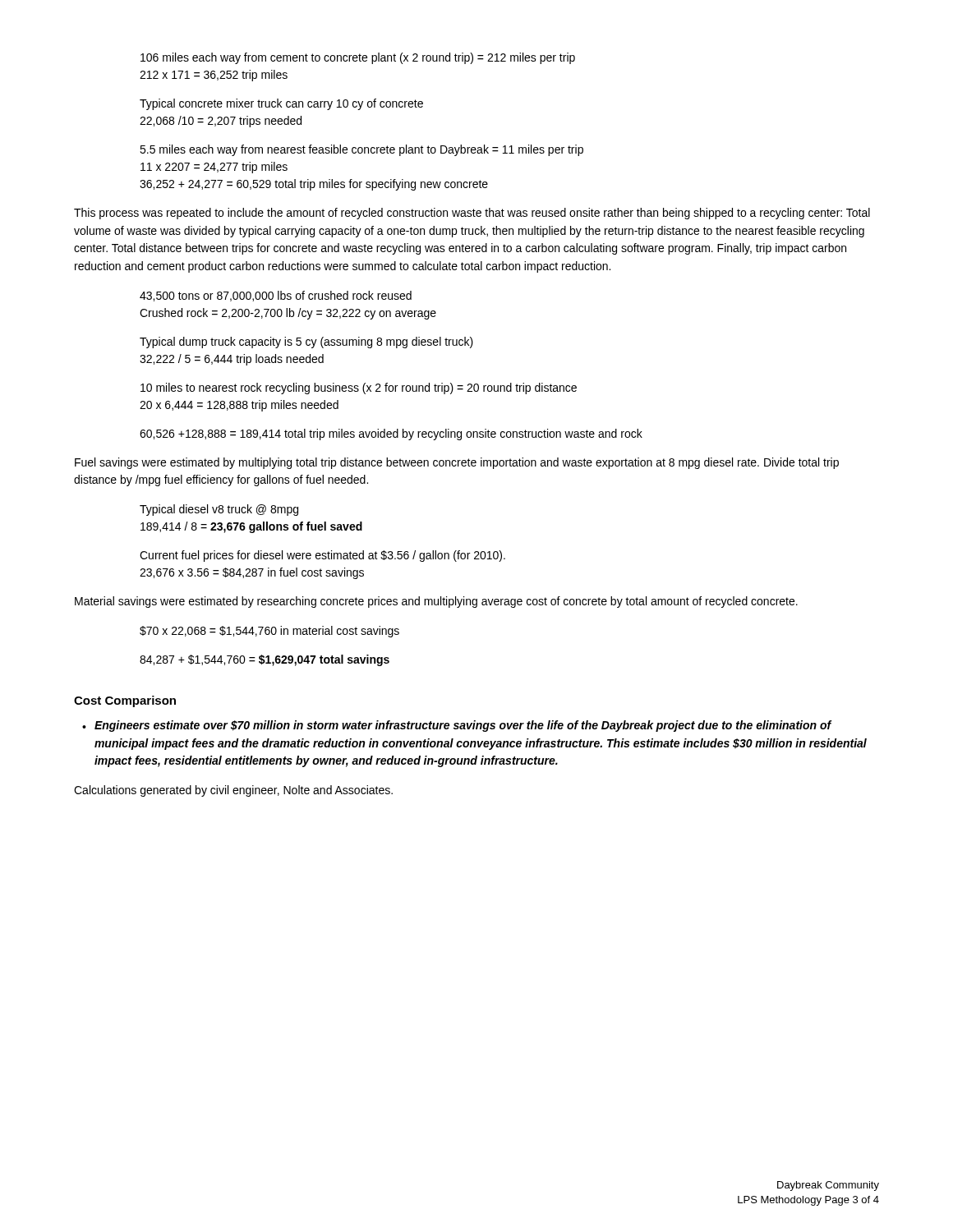Find the block on this page that starts "43,500 tons or 87,000,000"
Image resolution: width=953 pixels, height=1232 pixels.
click(288, 304)
